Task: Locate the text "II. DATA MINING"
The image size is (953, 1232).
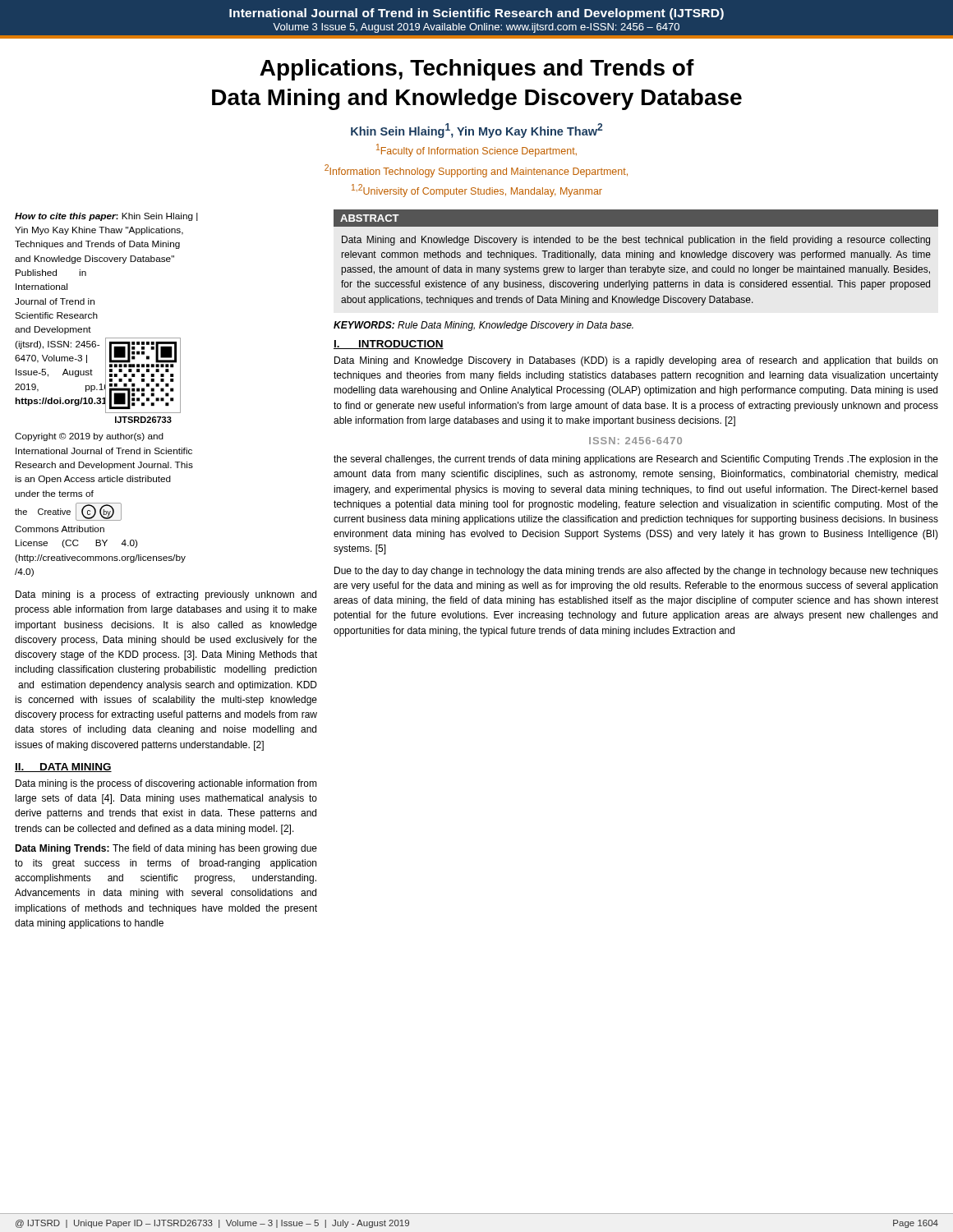Action: click(63, 767)
